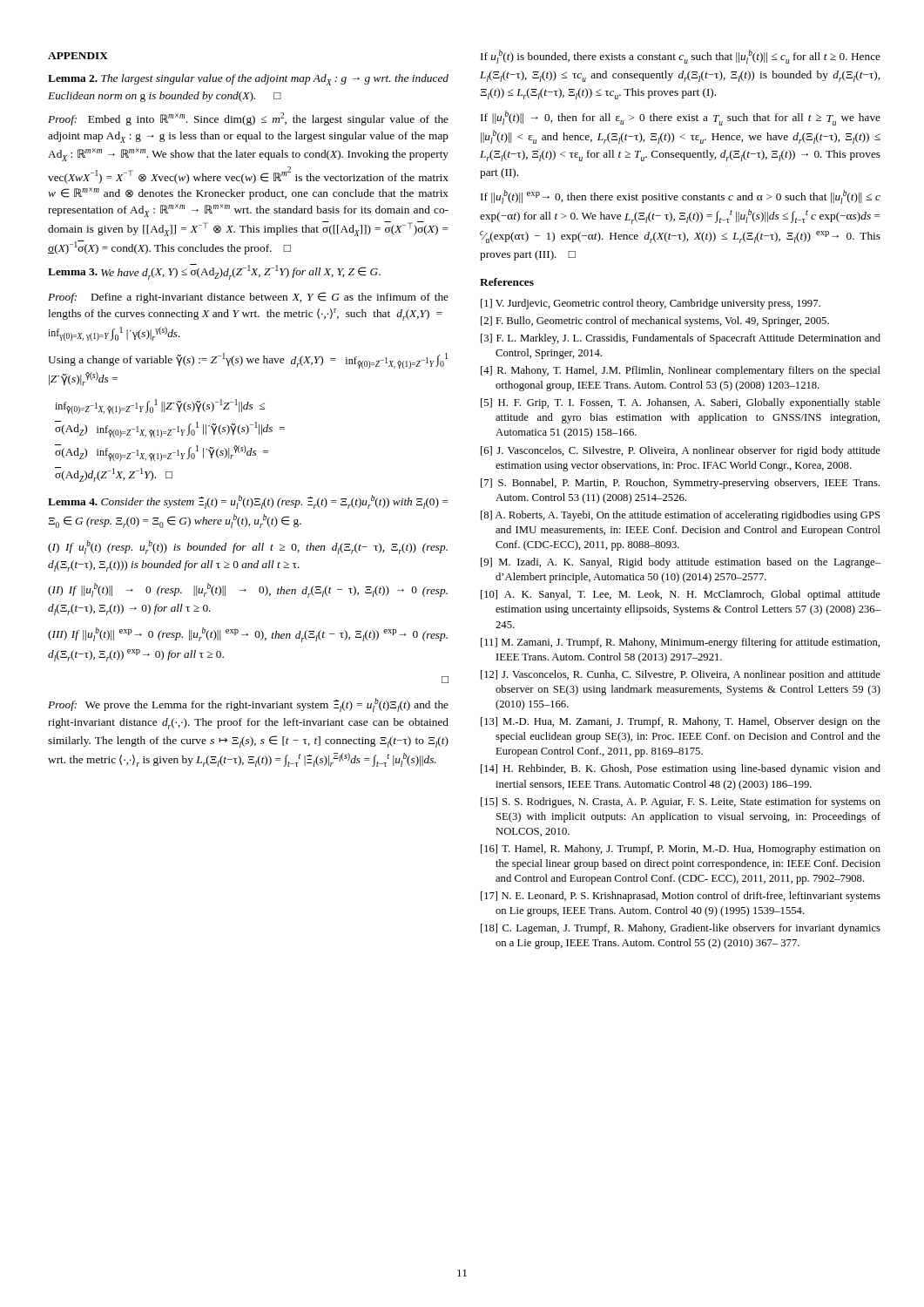Click on the text starting "[5] H. F. Grip, T."
Screen dimensions: 1307x924
(x=680, y=418)
